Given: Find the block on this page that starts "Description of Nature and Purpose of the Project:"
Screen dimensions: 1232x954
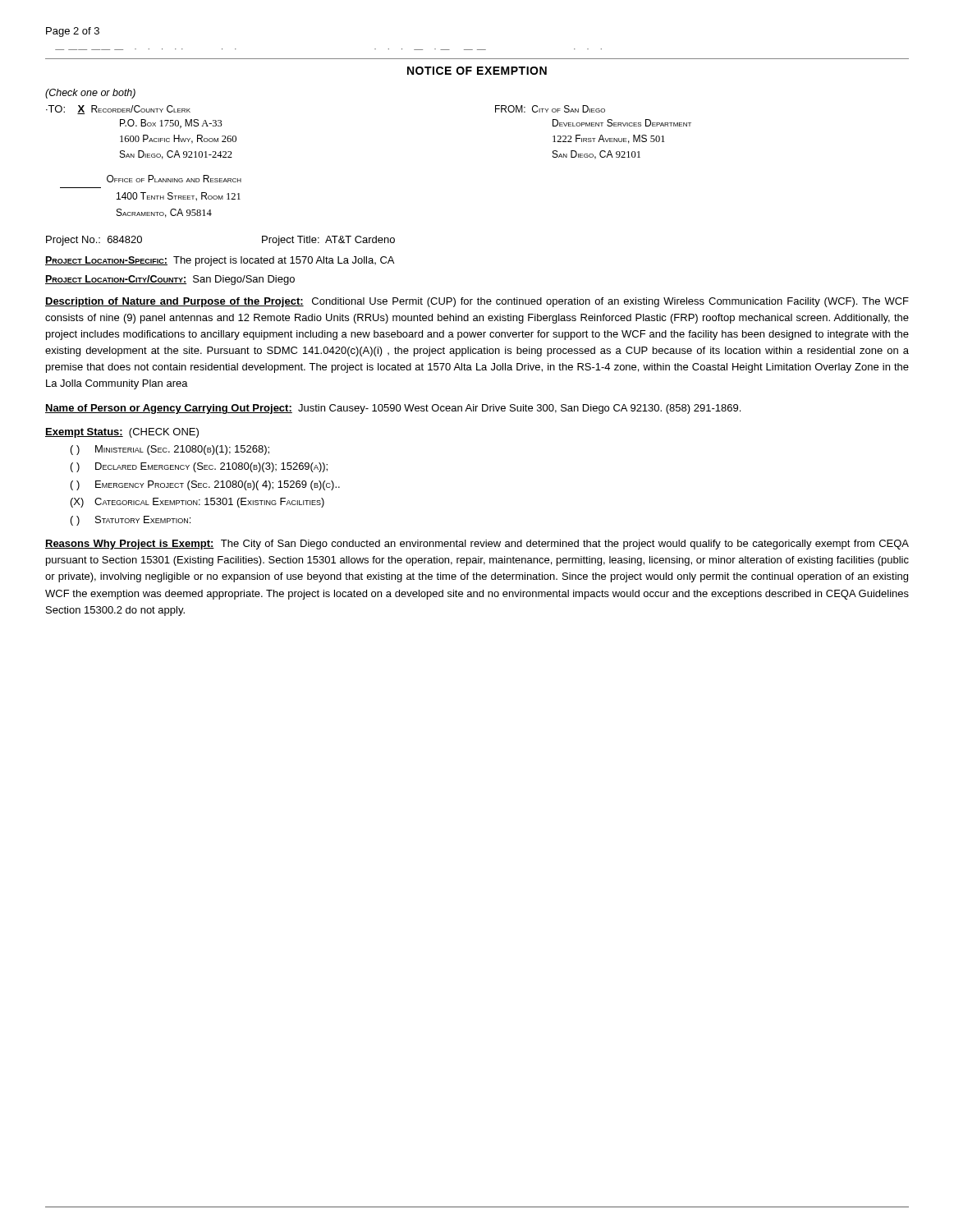Looking at the screenshot, I should (x=477, y=342).
